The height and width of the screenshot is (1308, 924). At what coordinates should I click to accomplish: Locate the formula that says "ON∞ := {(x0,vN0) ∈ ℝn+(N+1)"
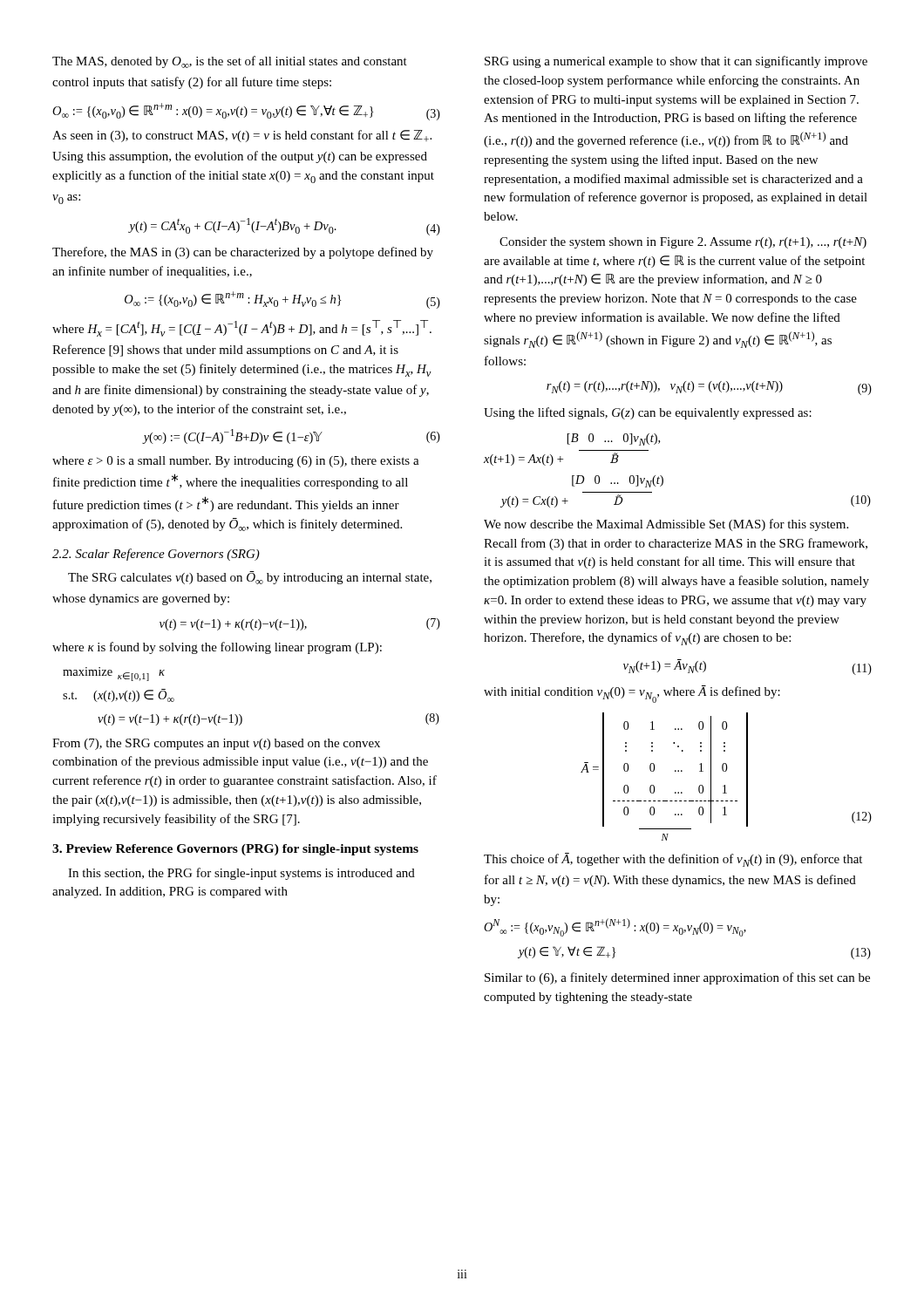[x=678, y=939]
